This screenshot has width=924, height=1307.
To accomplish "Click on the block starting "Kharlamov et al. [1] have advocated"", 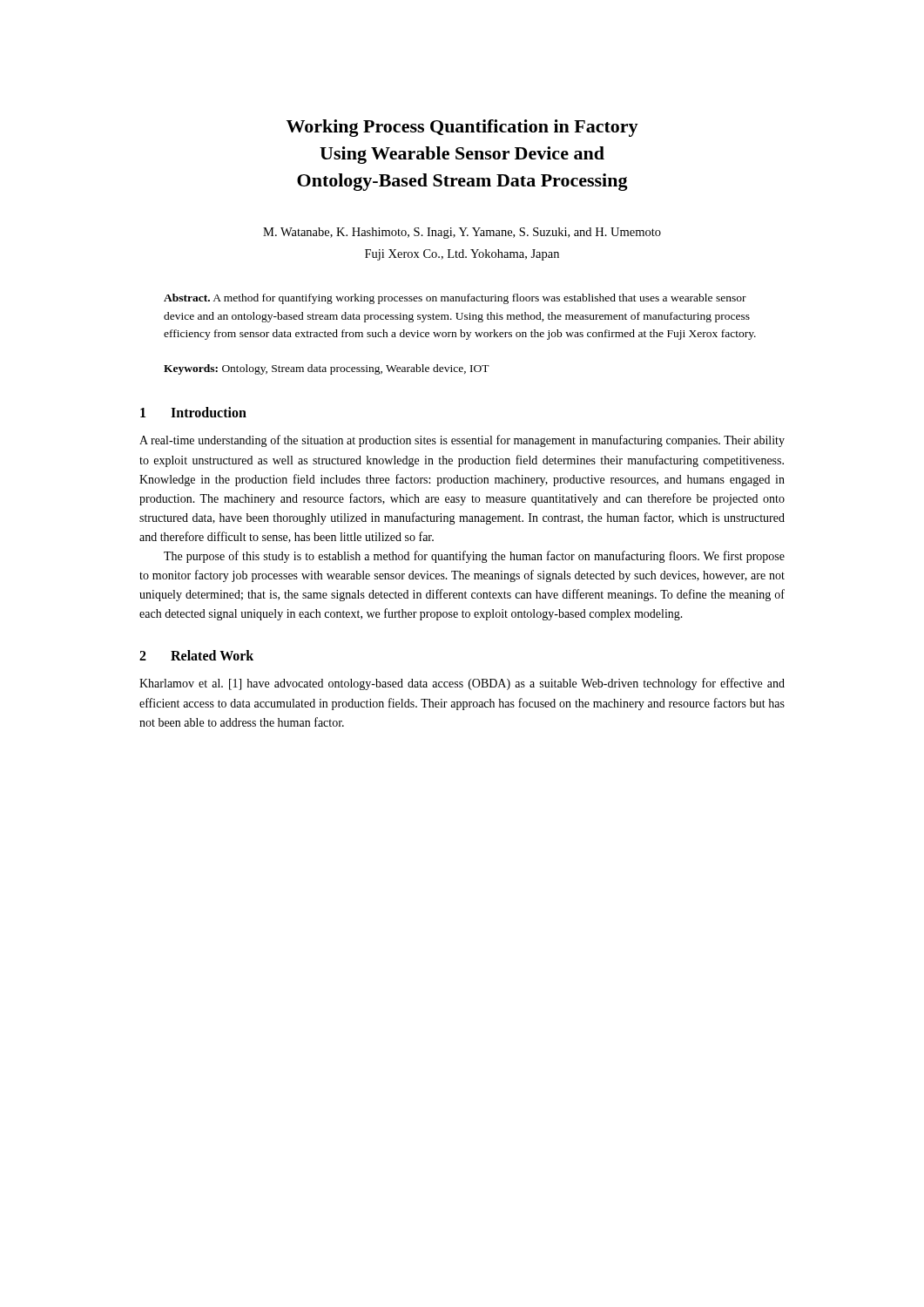I will (x=462, y=704).
